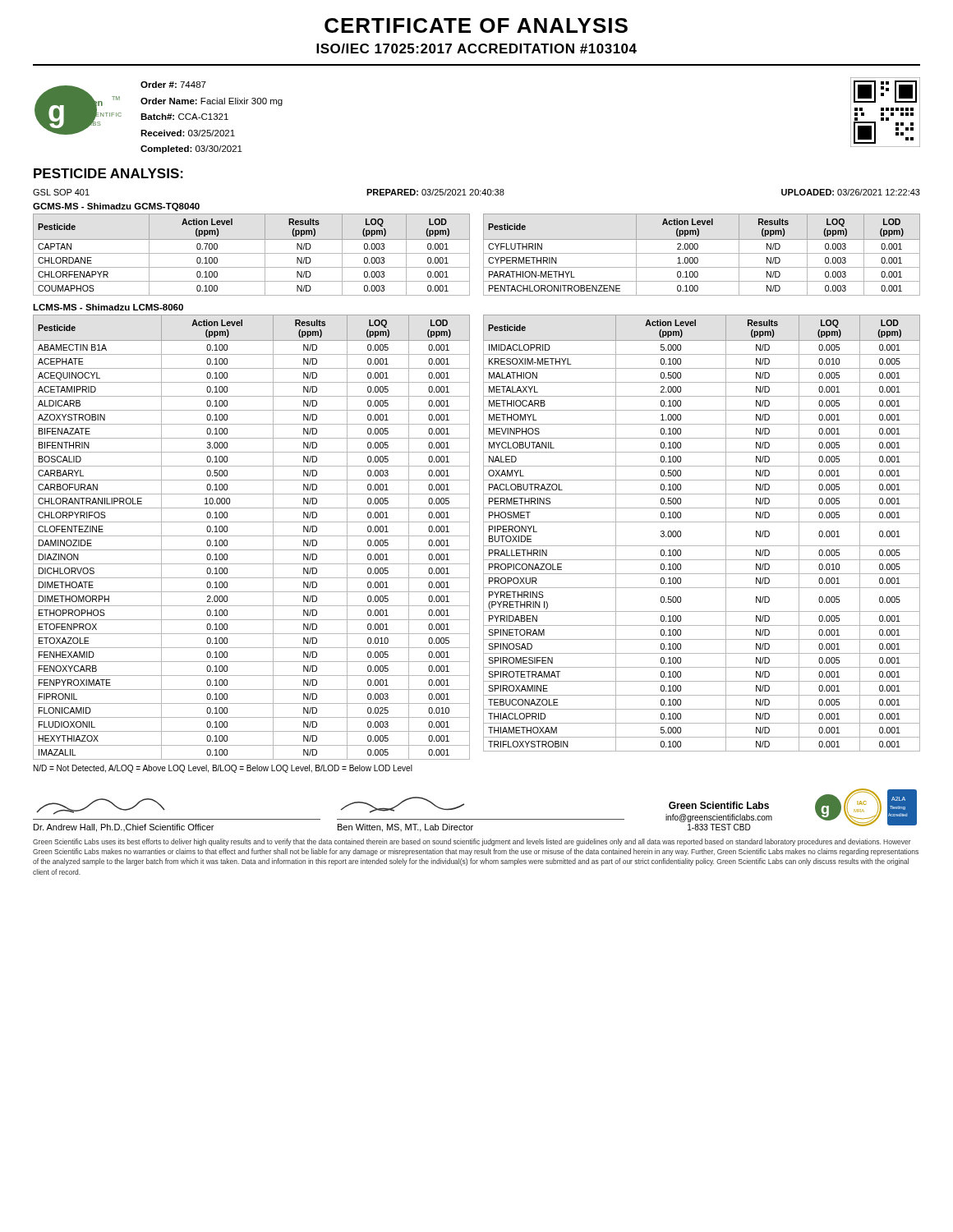953x1232 pixels.
Task: Point to the text block starting "LCMS-MS - Shimadzu LCMS-8060"
Action: (x=108, y=307)
